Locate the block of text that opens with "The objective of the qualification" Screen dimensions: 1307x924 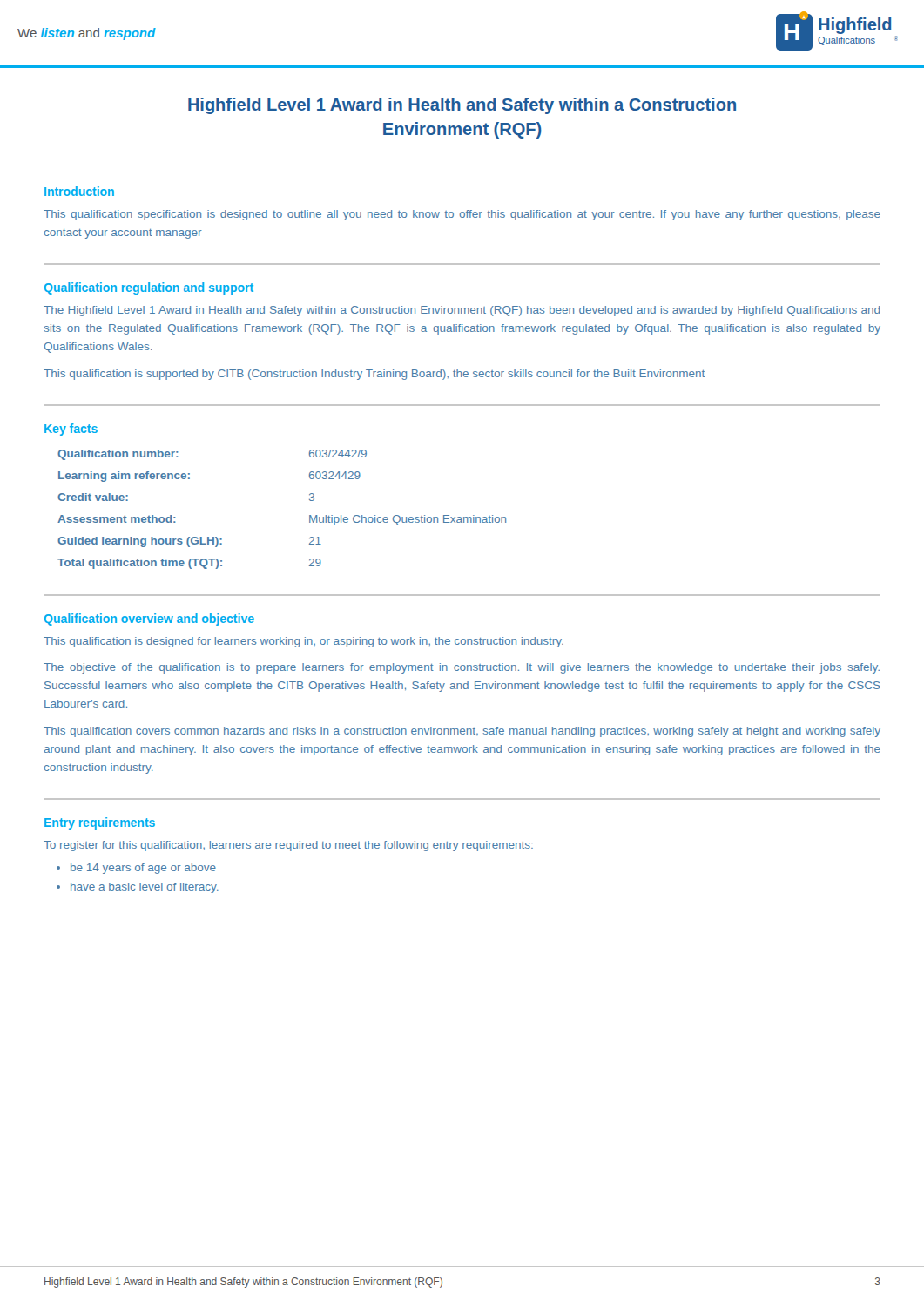pyautogui.click(x=462, y=686)
